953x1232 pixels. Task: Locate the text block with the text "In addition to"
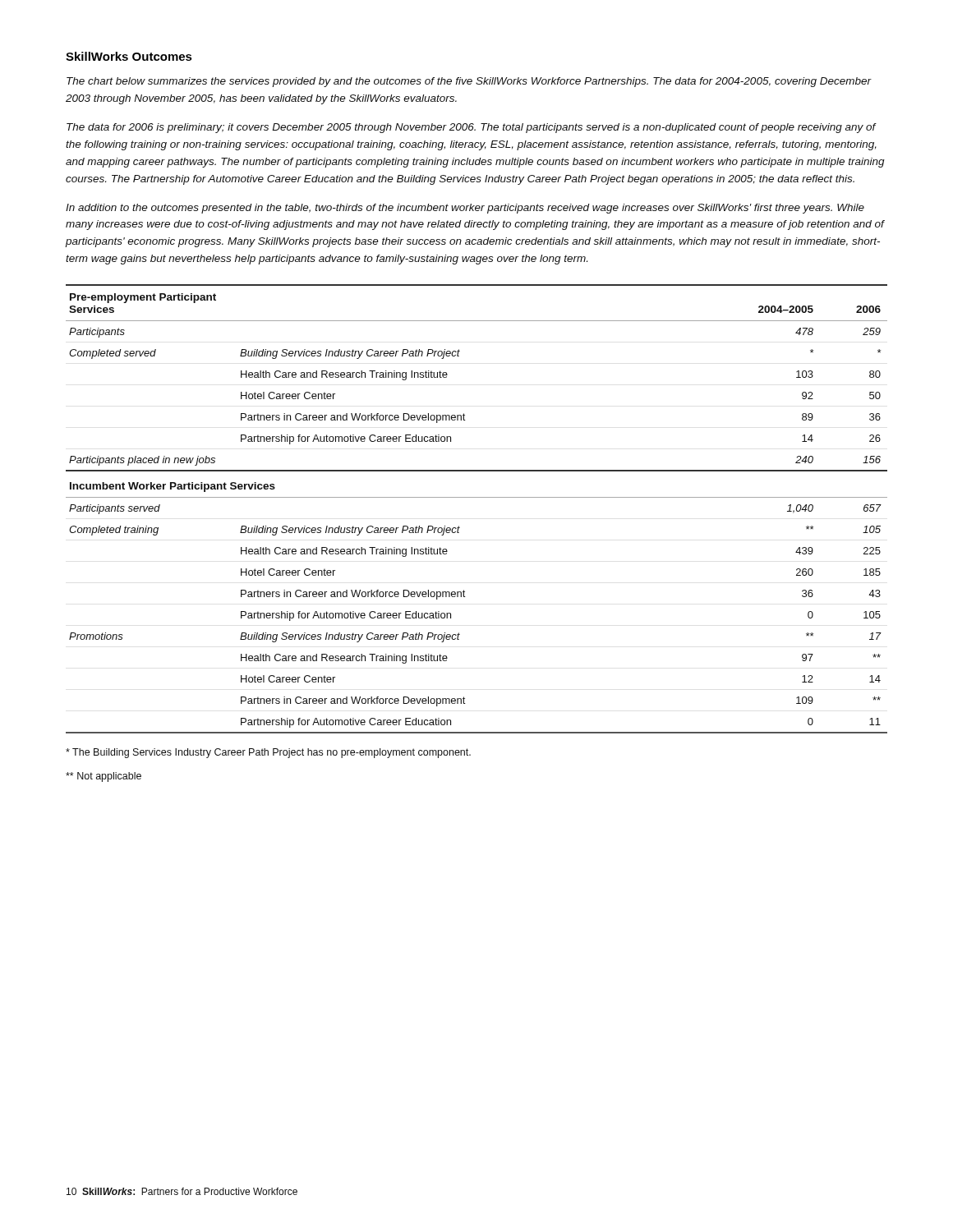[x=475, y=233]
